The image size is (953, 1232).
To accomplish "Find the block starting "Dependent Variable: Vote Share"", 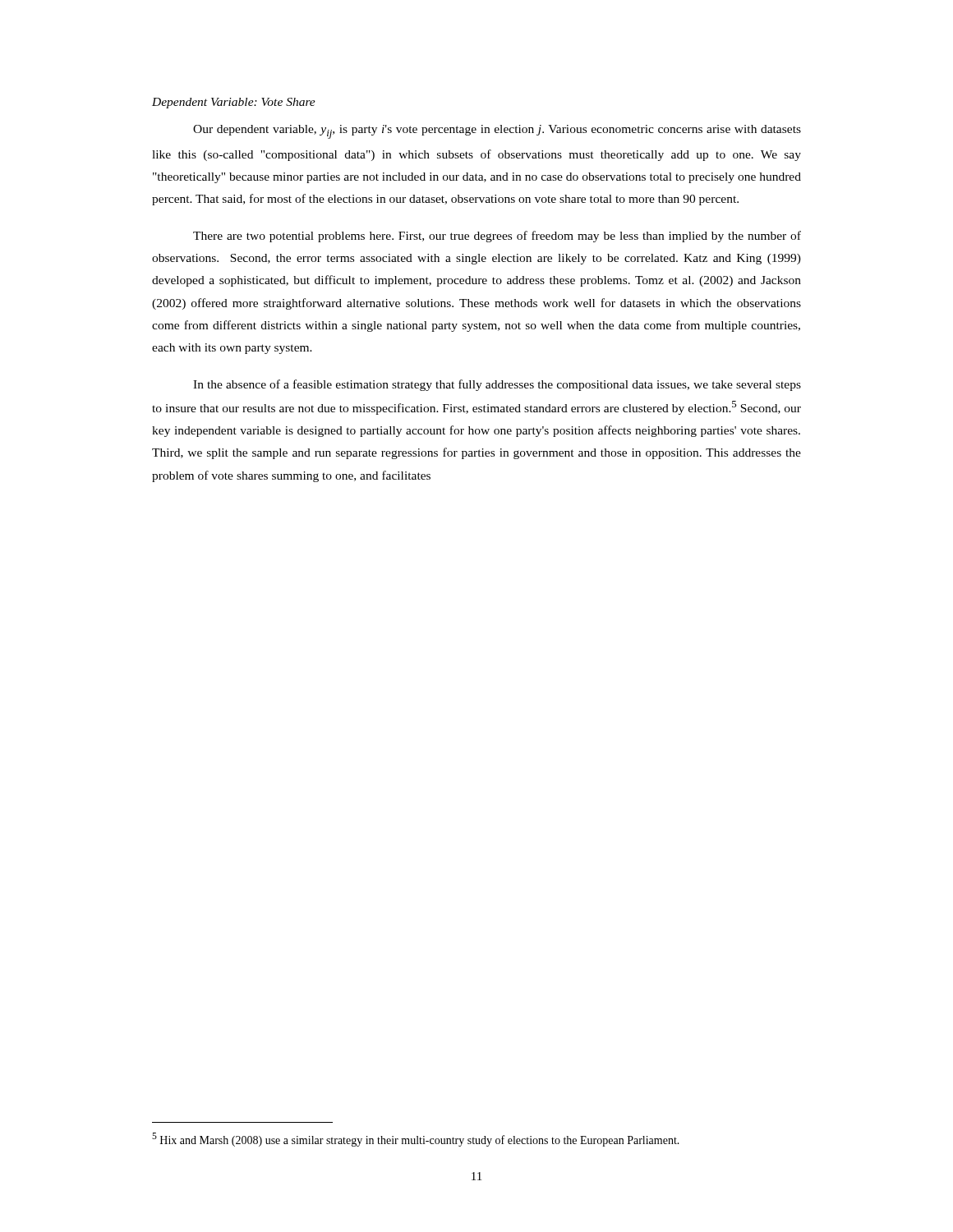I will tap(234, 101).
